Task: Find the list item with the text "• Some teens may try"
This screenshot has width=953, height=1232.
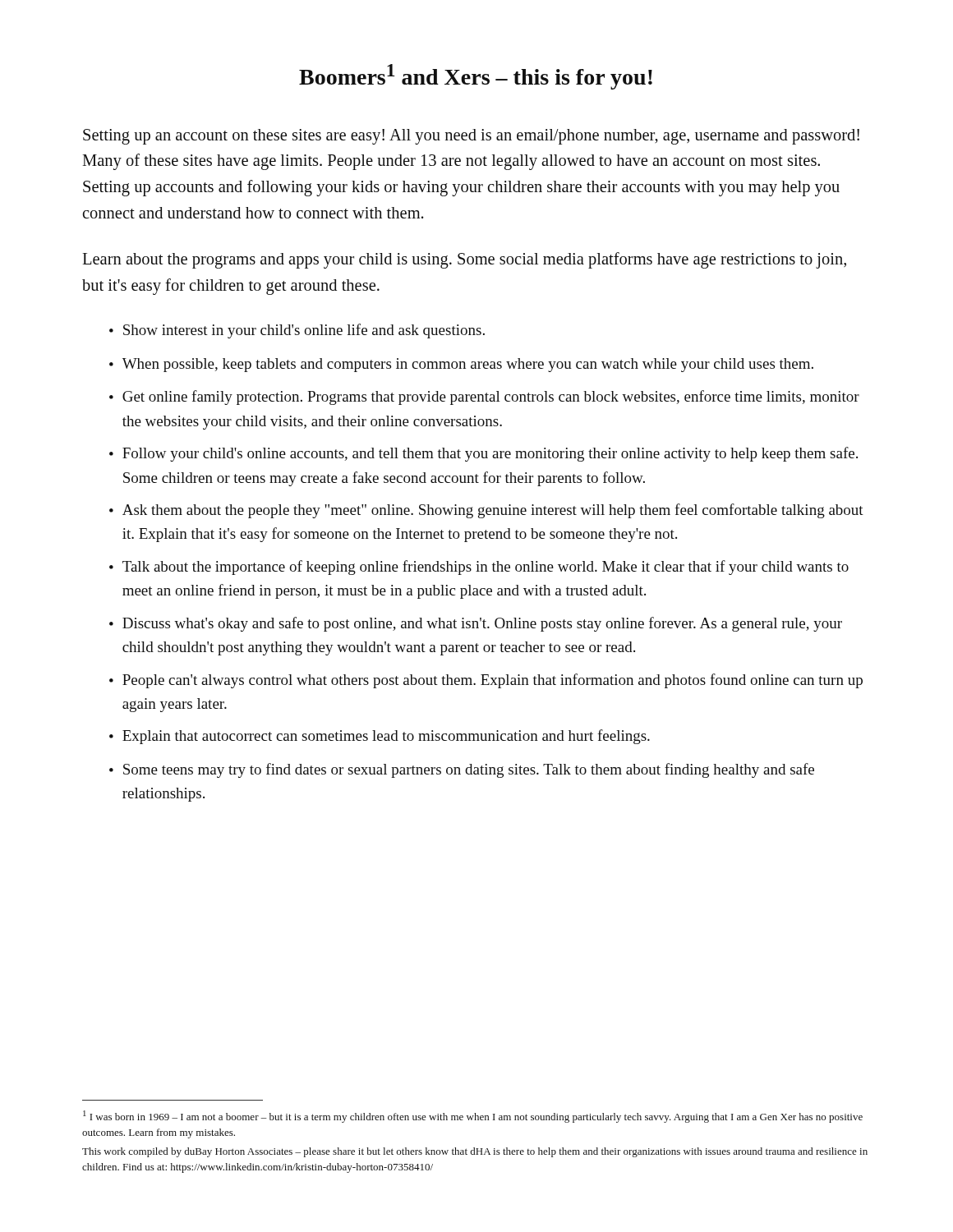Action: point(490,781)
